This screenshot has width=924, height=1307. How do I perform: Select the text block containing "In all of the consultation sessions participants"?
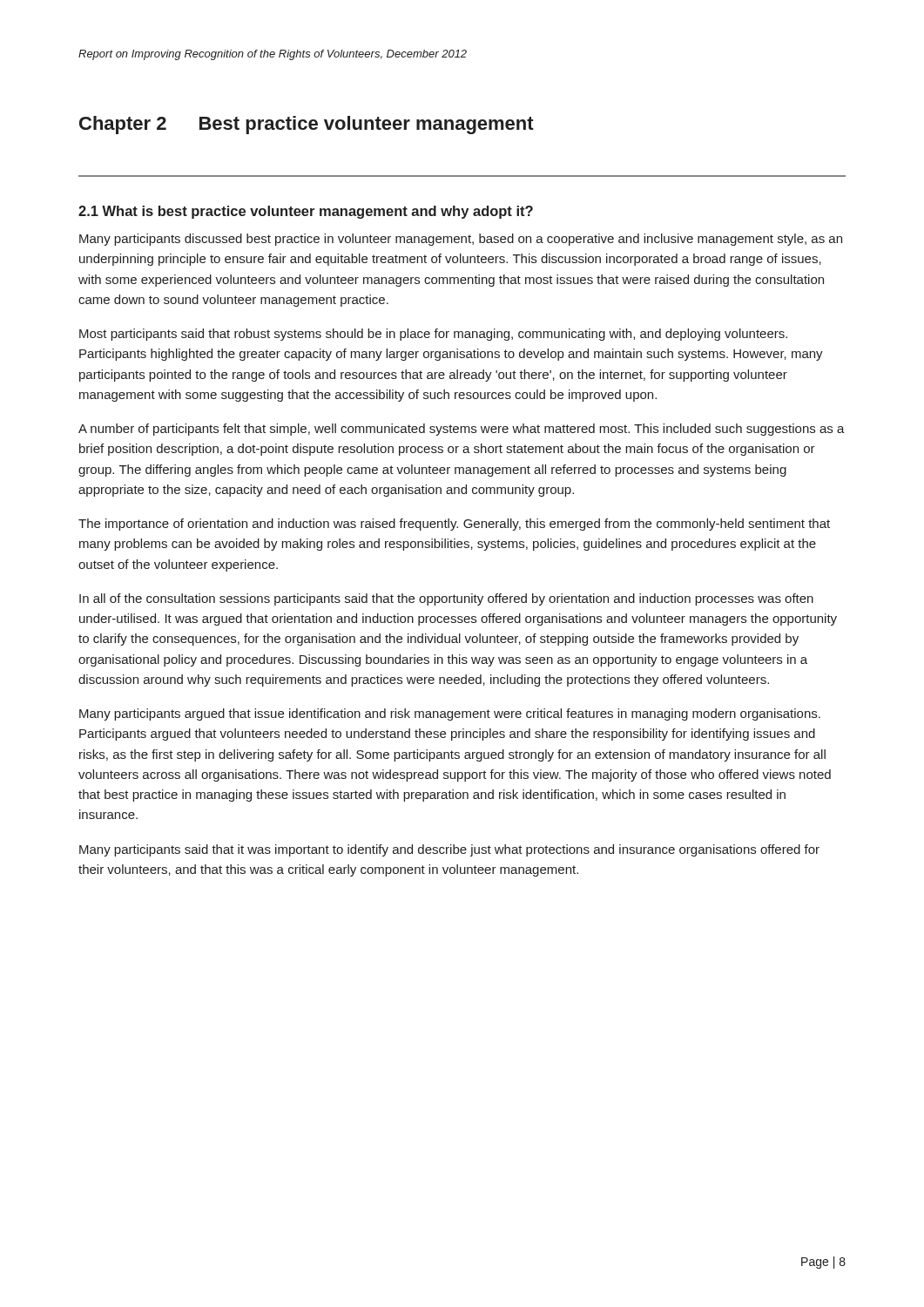click(x=458, y=638)
